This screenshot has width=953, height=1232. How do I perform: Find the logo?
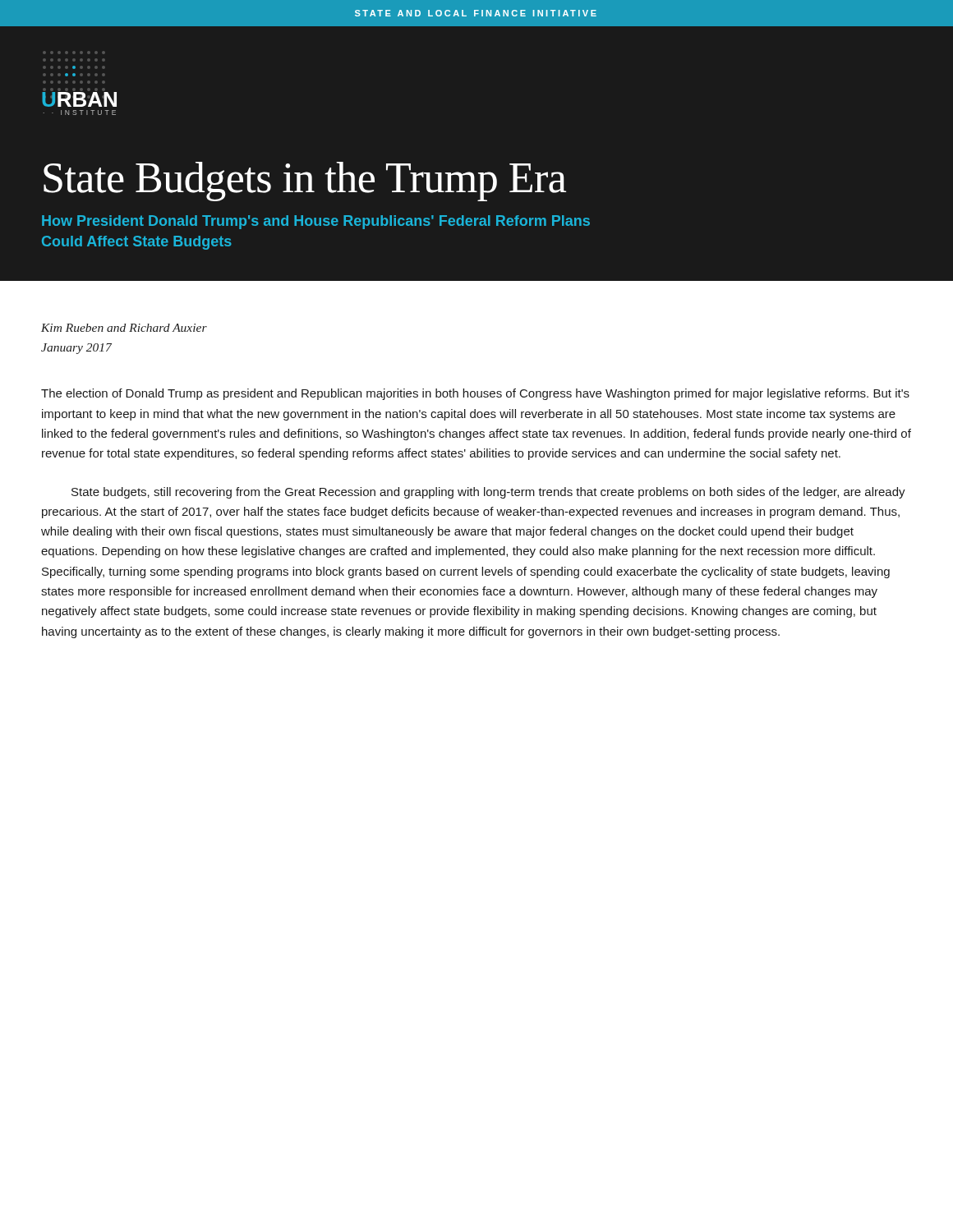pyautogui.click(x=82, y=83)
